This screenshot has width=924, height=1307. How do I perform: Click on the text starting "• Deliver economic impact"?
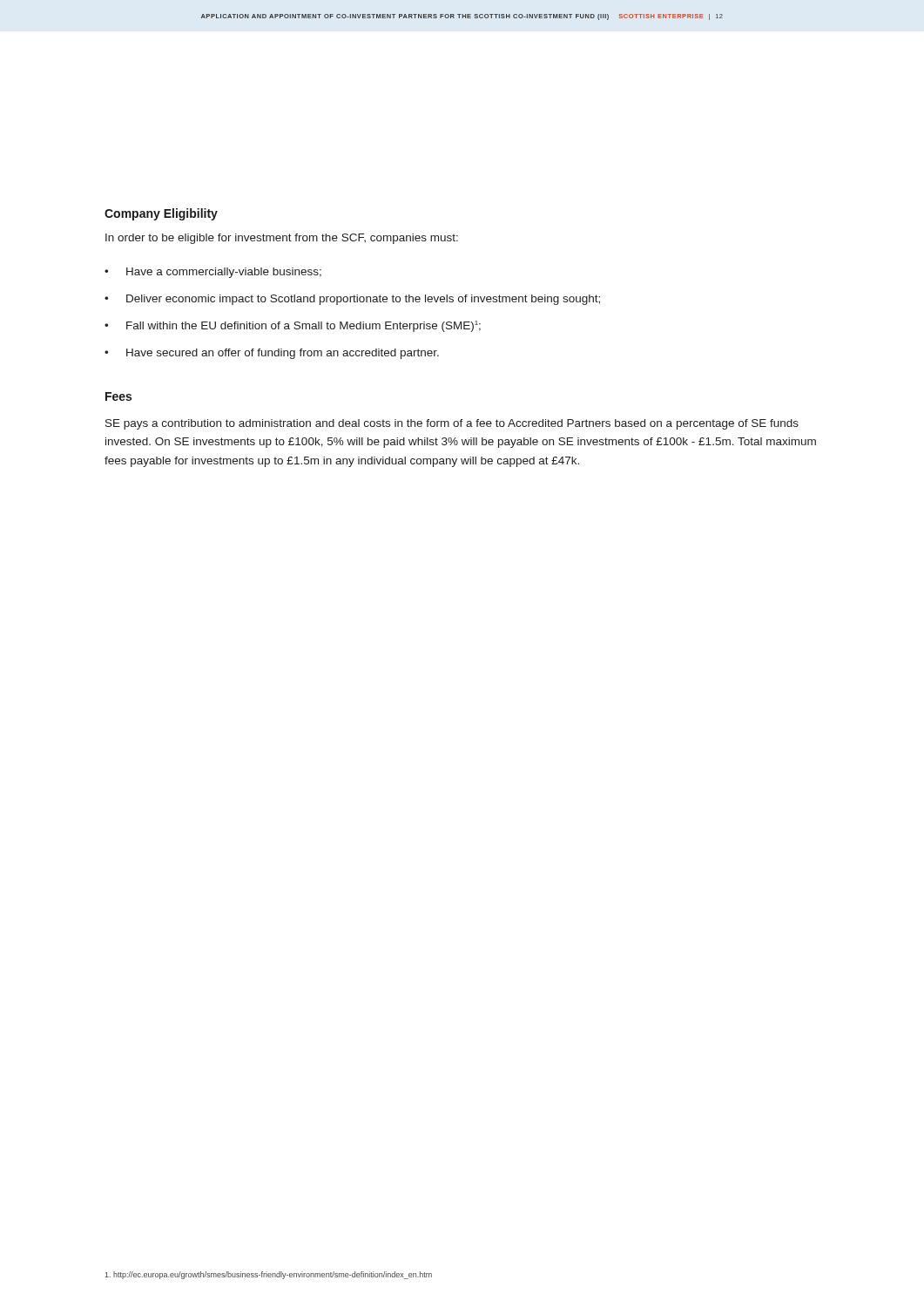click(x=353, y=299)
